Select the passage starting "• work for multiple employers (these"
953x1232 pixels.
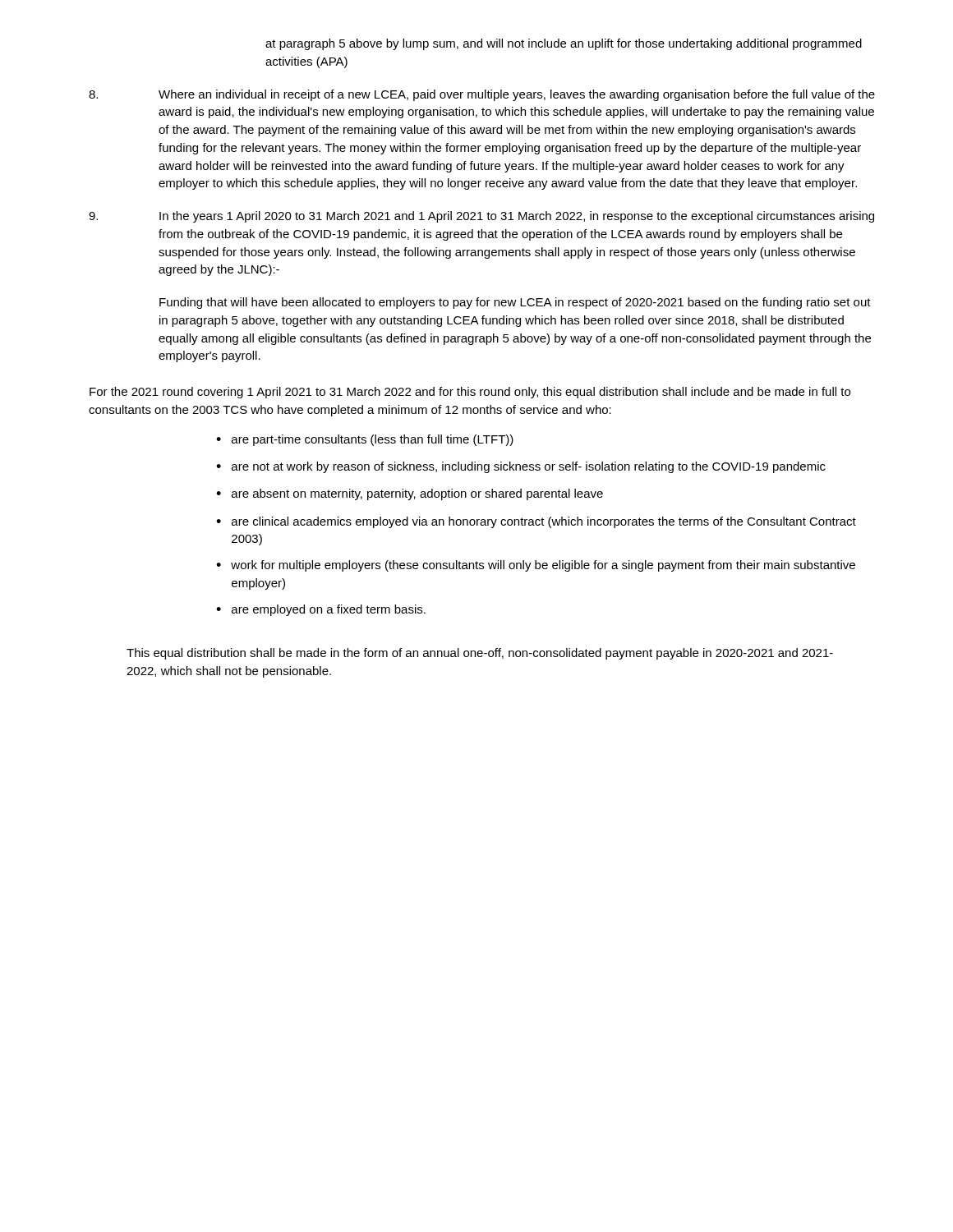click(548, 574)
